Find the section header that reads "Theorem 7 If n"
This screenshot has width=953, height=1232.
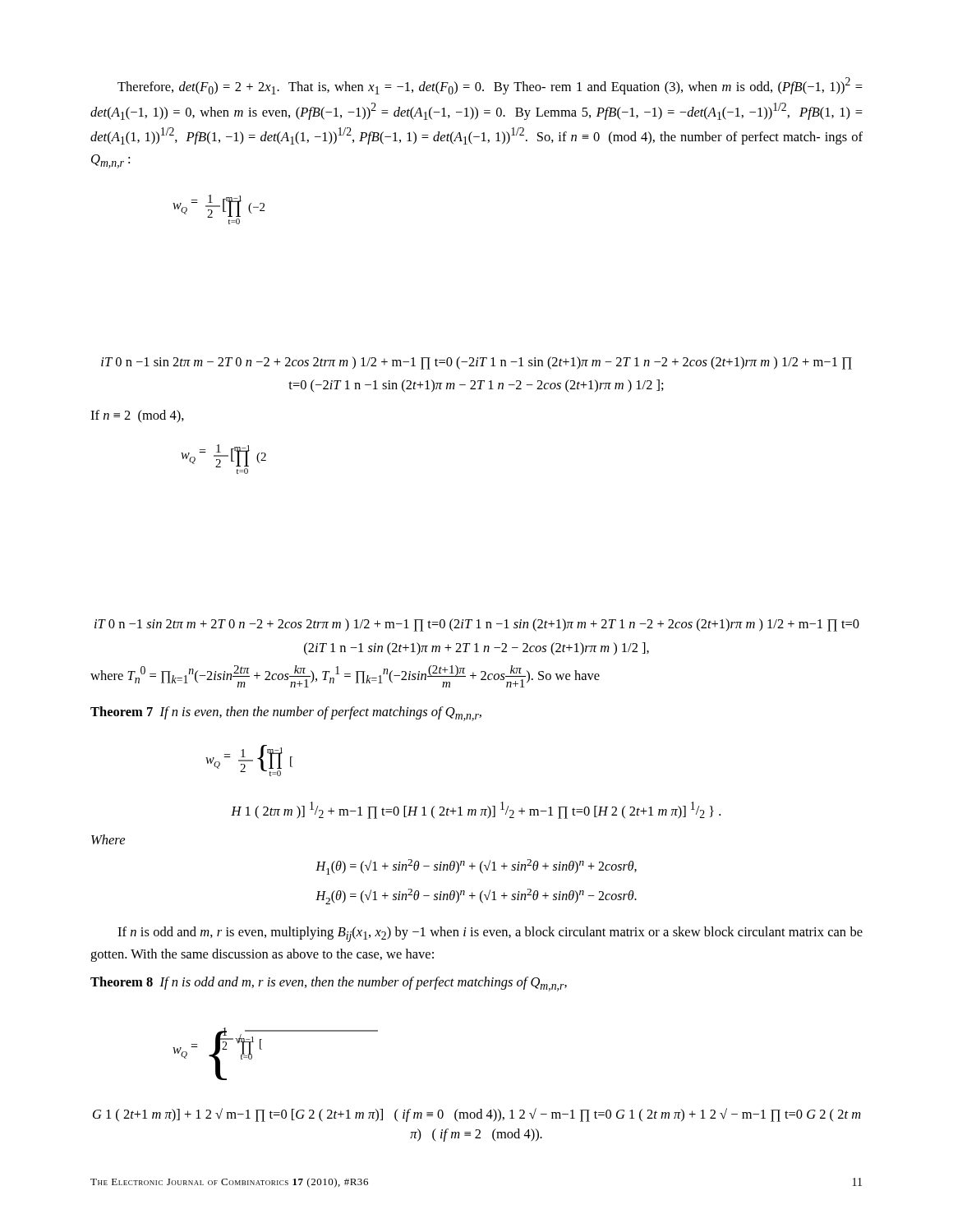[x=286, y=713]
